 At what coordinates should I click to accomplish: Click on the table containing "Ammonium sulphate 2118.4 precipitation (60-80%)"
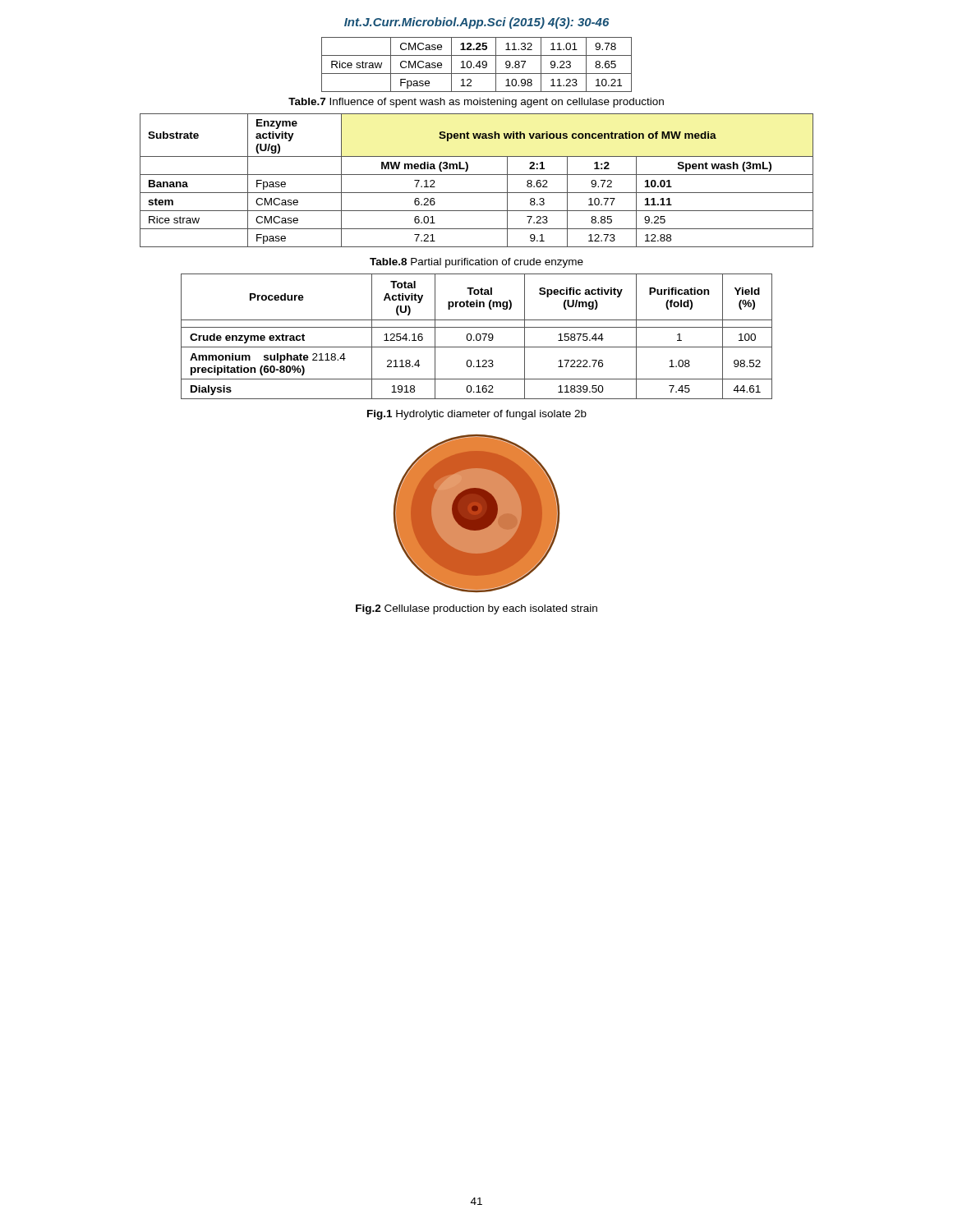[476, 336]
